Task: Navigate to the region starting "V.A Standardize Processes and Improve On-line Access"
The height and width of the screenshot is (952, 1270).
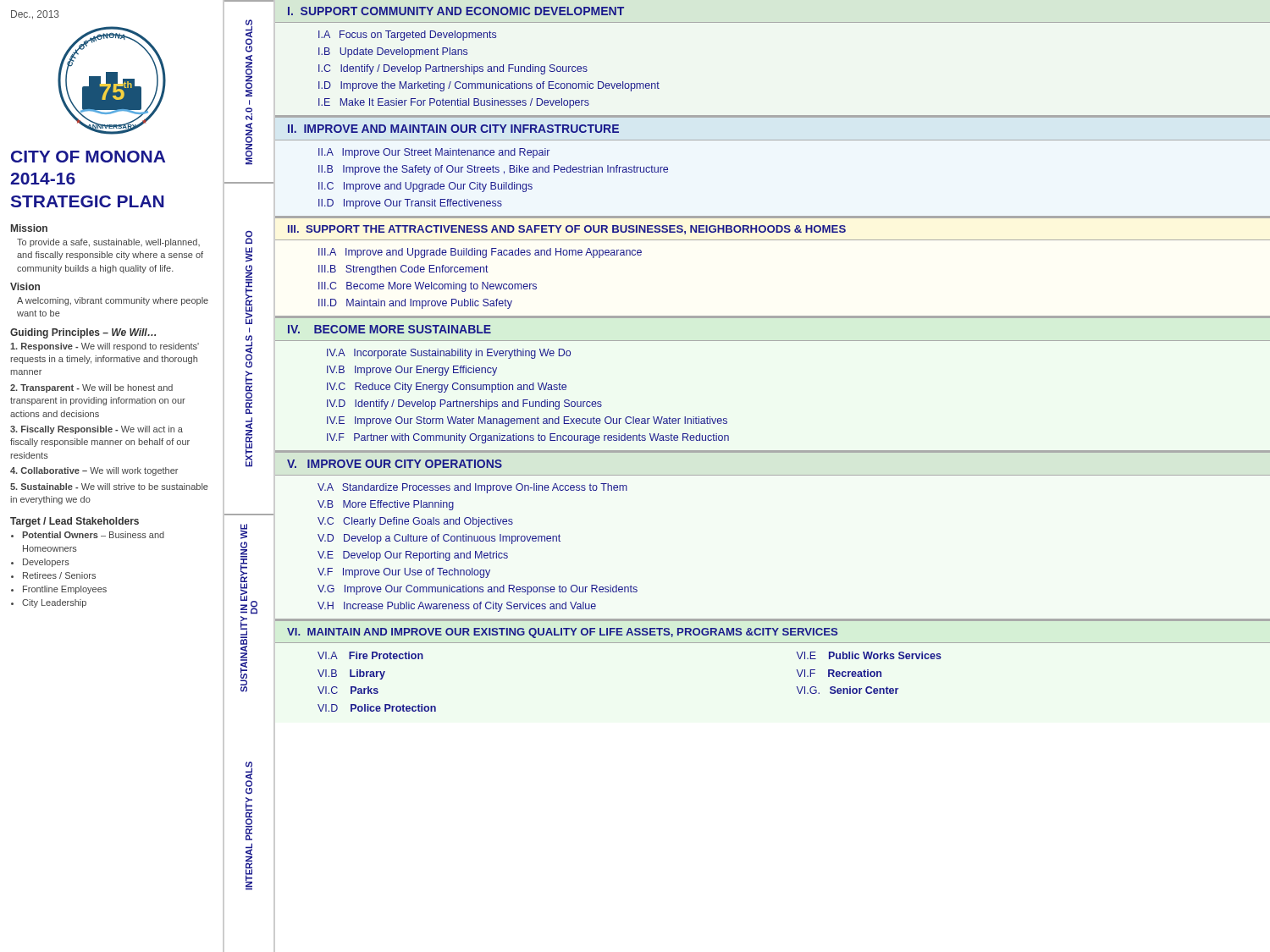Action: point(473,487)
